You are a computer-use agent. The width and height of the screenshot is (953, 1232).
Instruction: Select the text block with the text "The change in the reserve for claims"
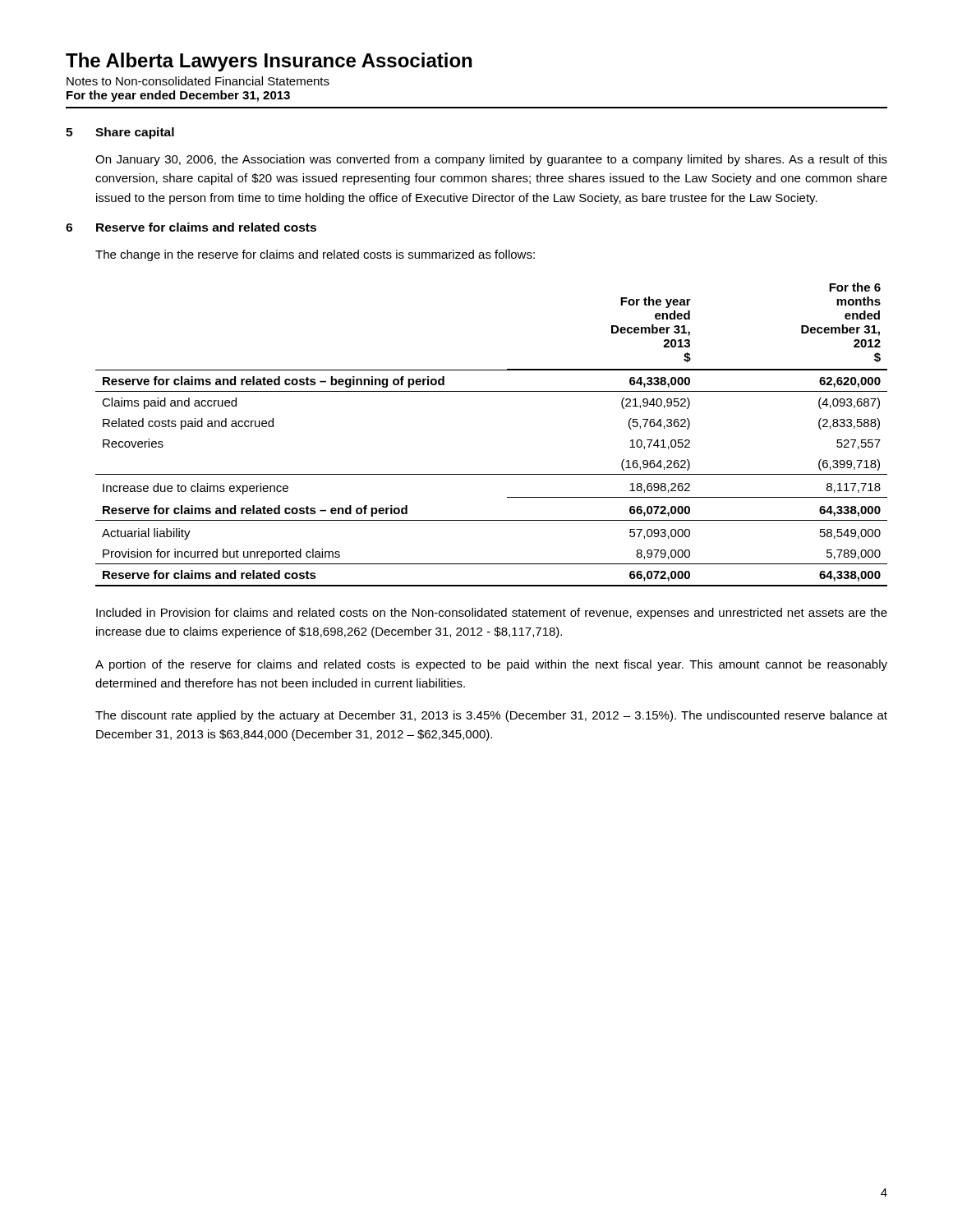315,254
